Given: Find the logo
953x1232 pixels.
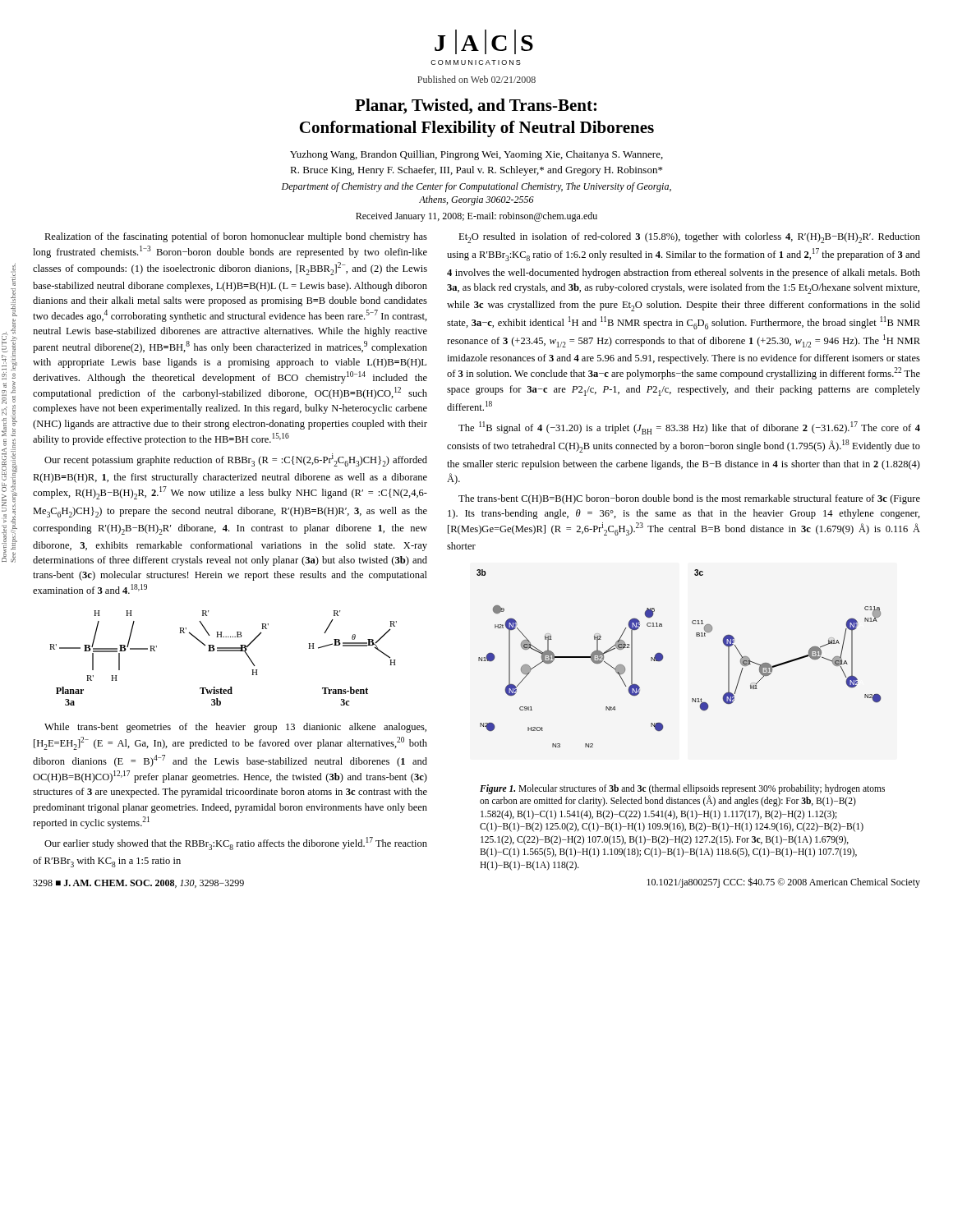Looking at the screenshot, I should pos(476,35).
